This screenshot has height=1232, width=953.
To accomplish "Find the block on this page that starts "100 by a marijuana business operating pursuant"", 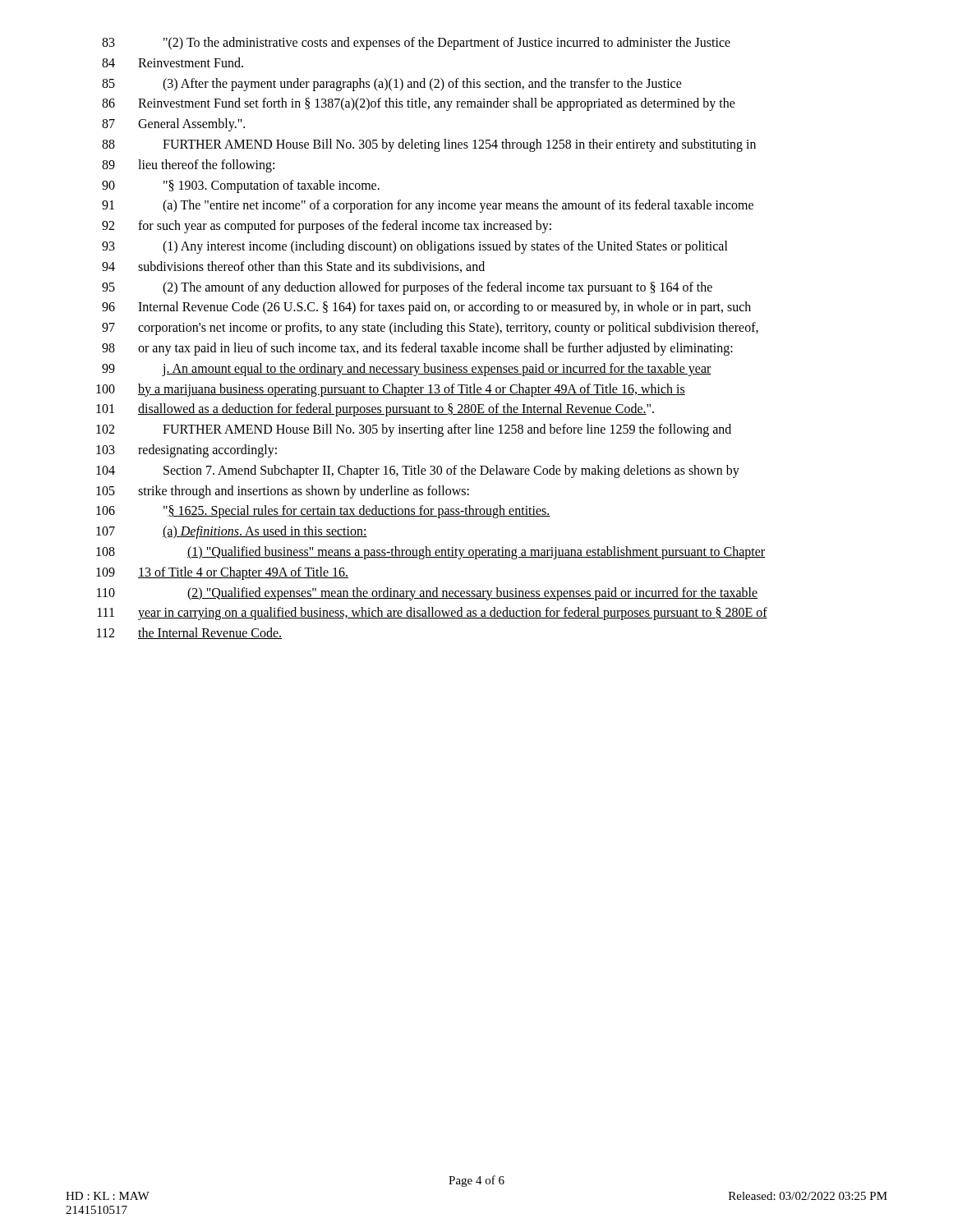I will coord(476,389).
